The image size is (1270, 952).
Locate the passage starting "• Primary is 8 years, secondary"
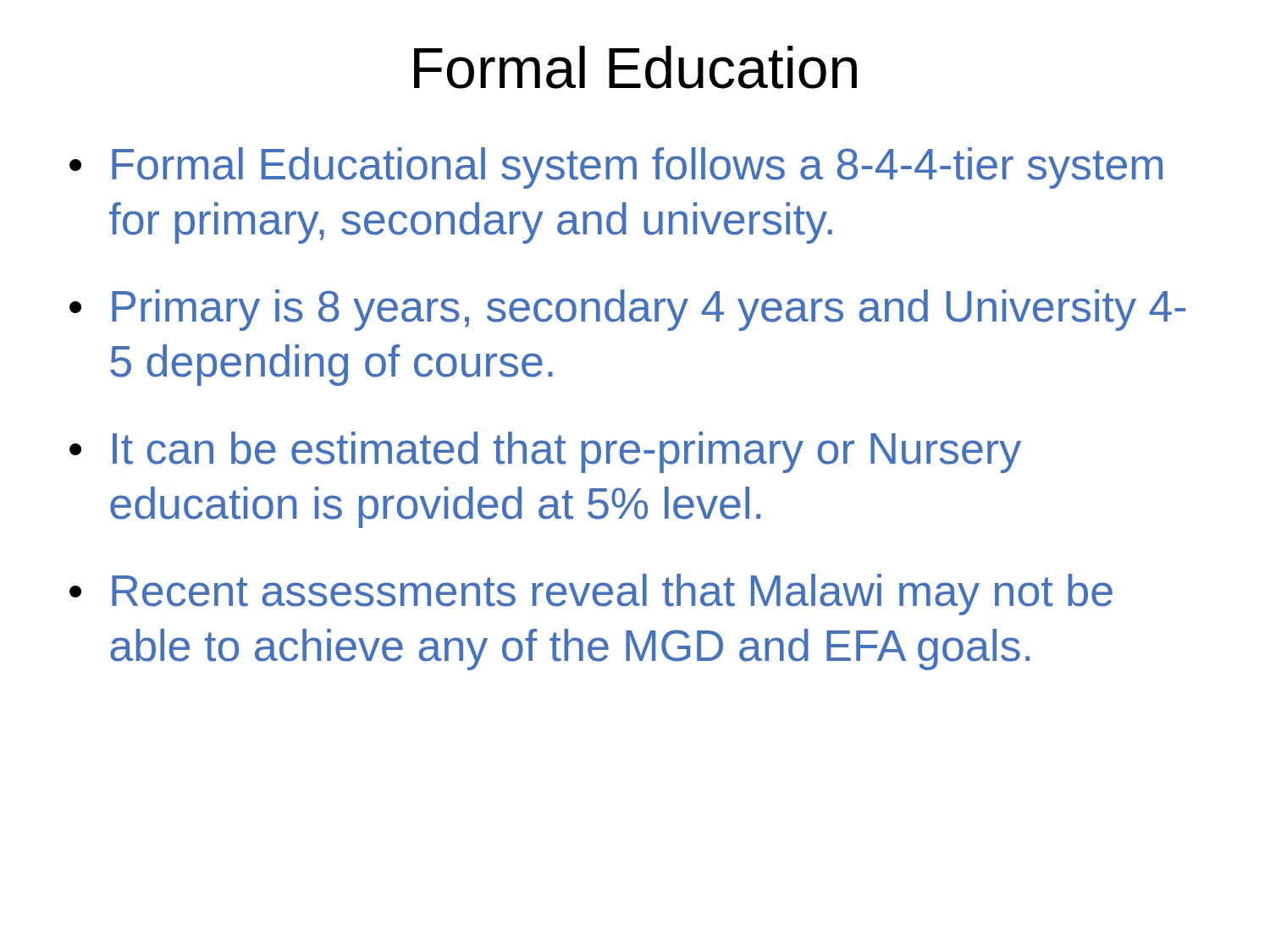click(x=635, y=334)
